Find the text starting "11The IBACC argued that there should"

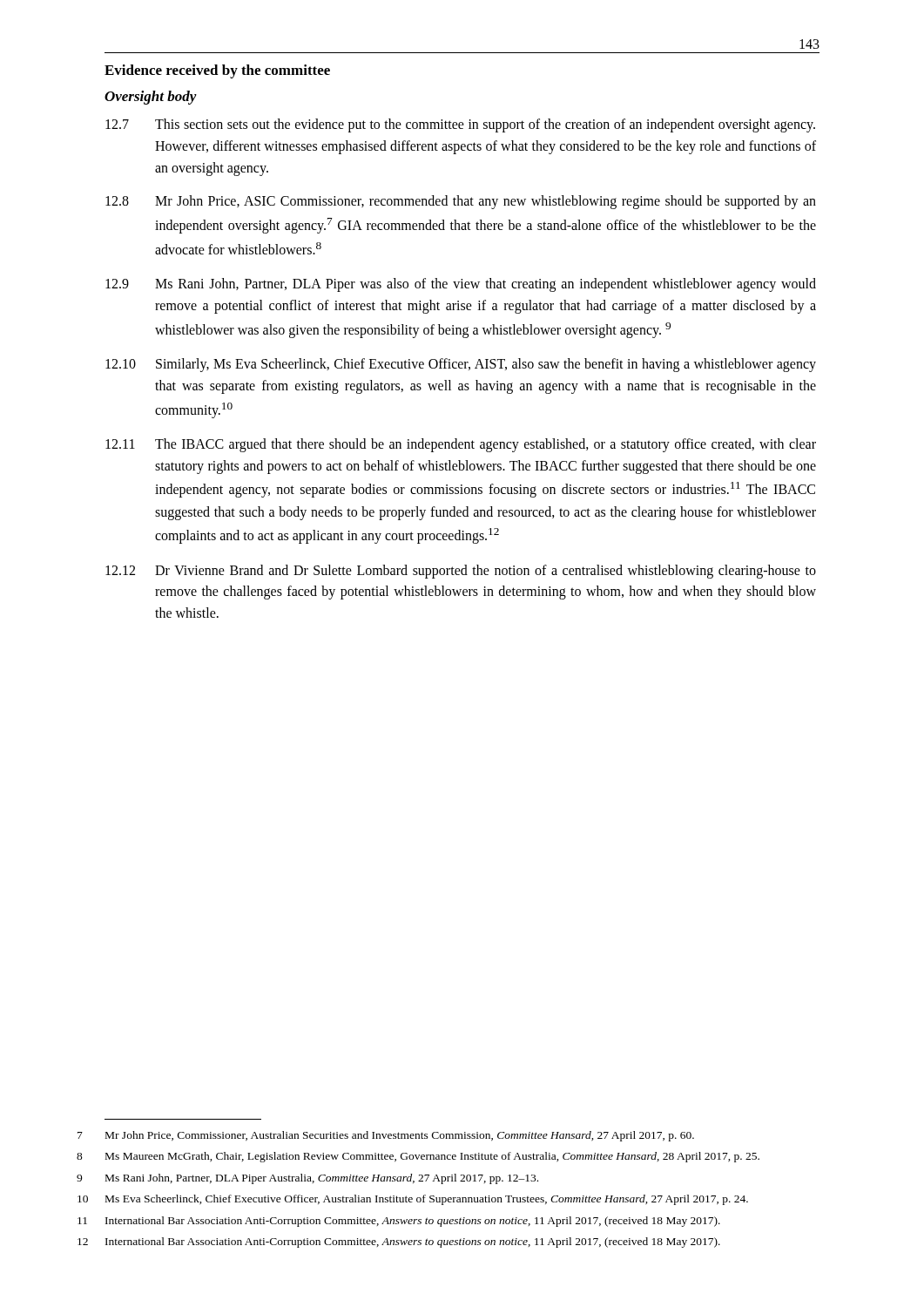tap(460, 491)
